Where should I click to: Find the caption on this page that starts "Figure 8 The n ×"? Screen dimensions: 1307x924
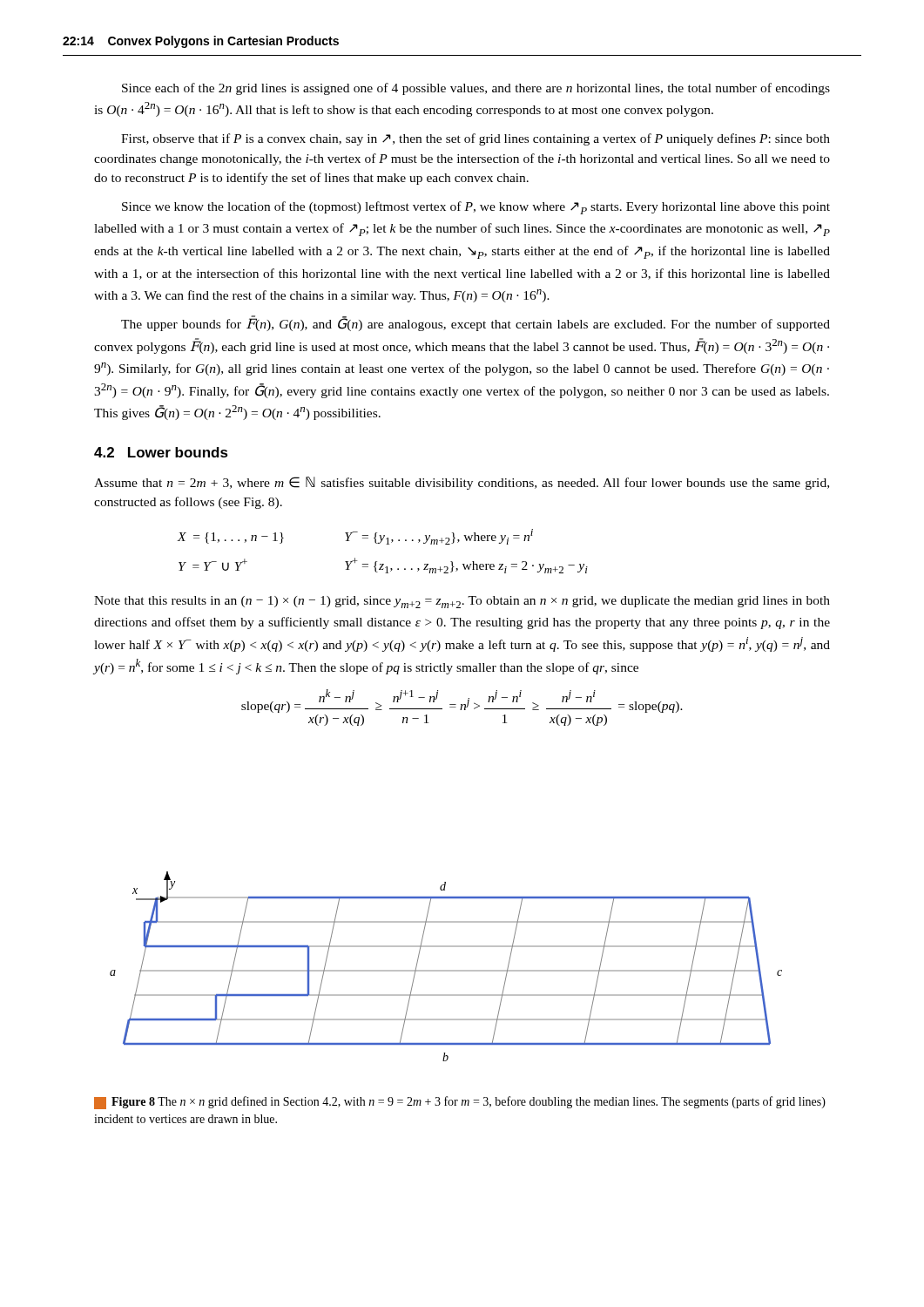tap(460, 1110)
